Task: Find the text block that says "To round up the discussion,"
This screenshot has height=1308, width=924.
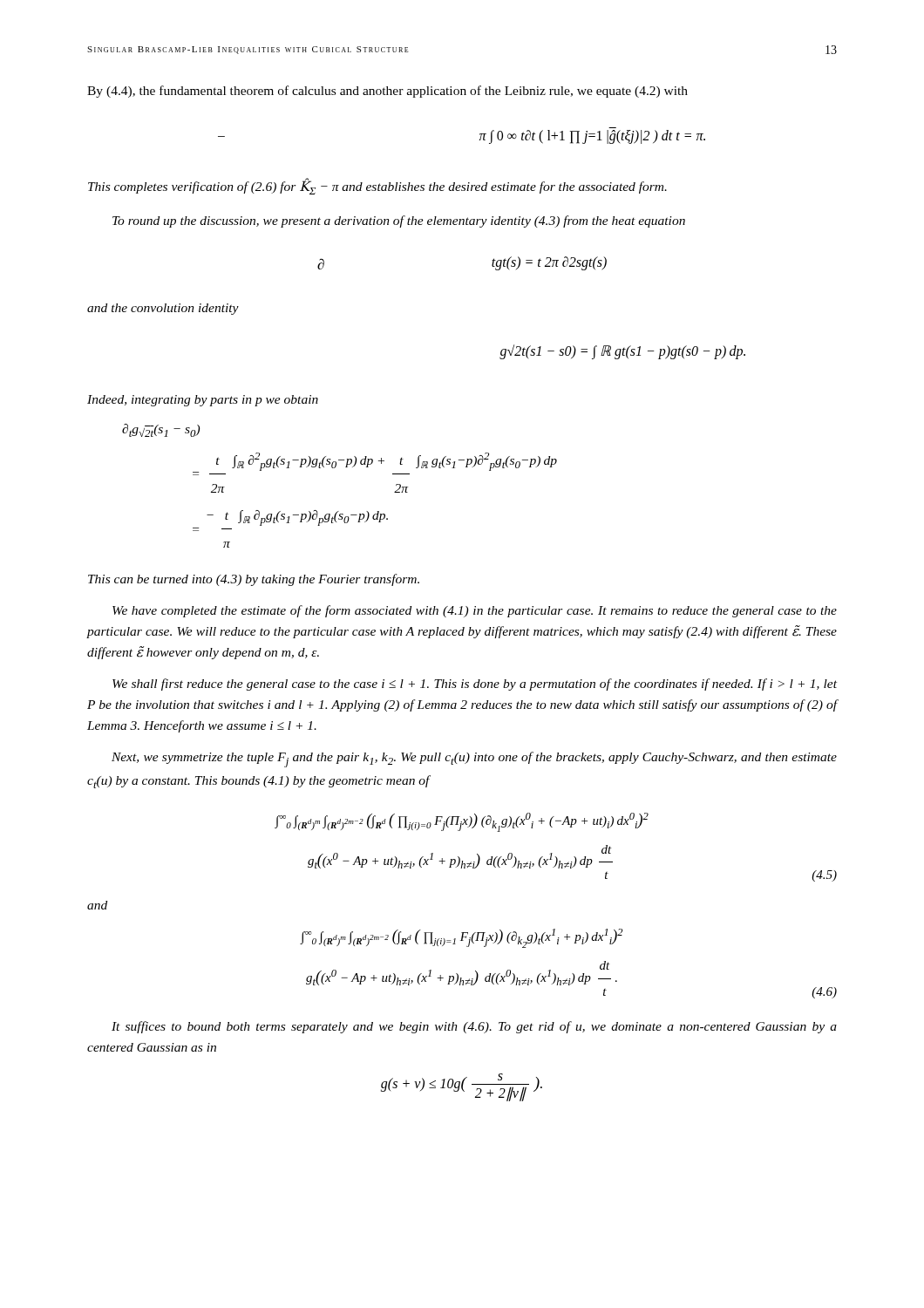Action: pyautogui.click(x=399, y=220)
